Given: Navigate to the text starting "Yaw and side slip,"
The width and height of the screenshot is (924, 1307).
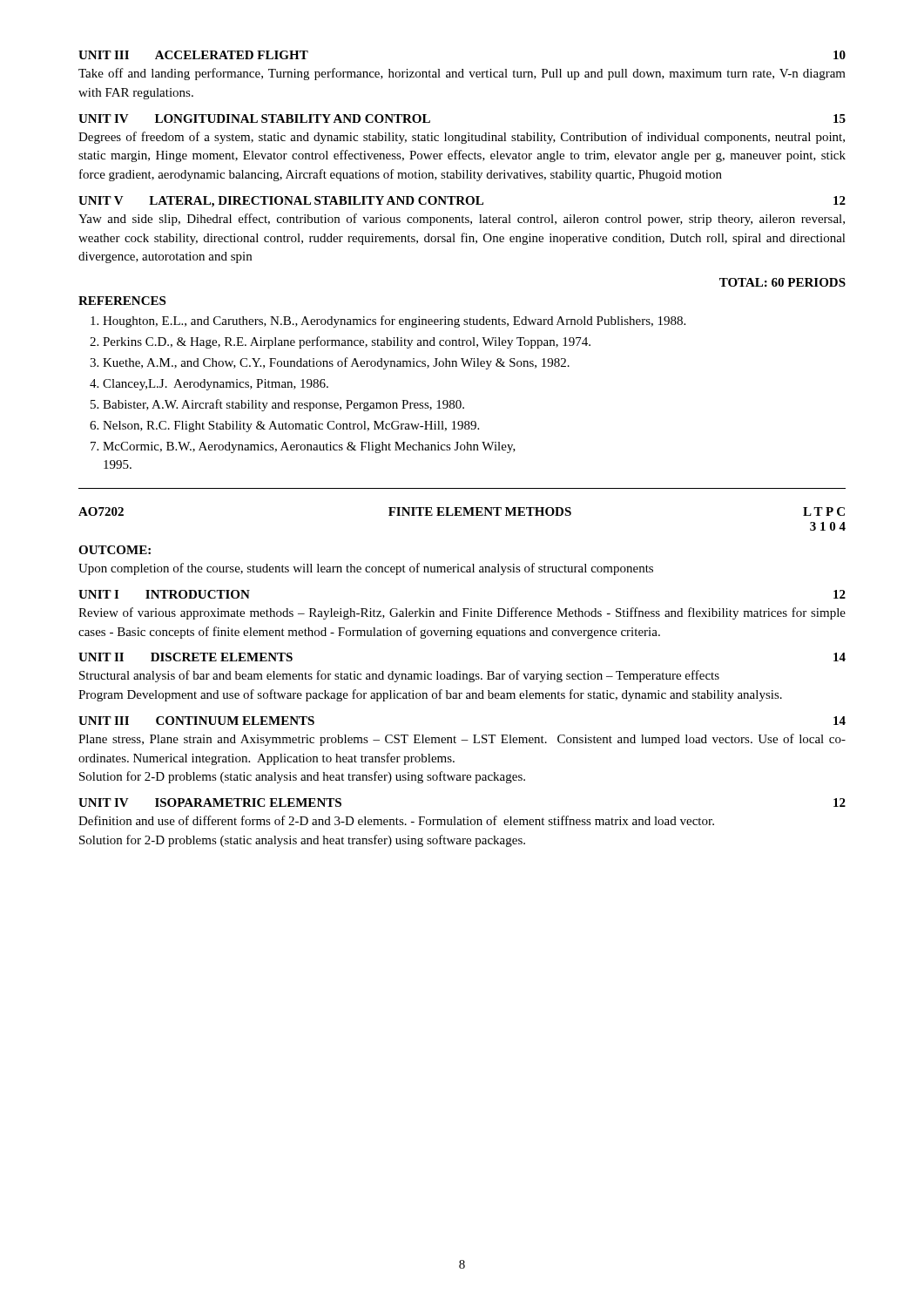Looking at the screenshot, I should tap(462, 238).
